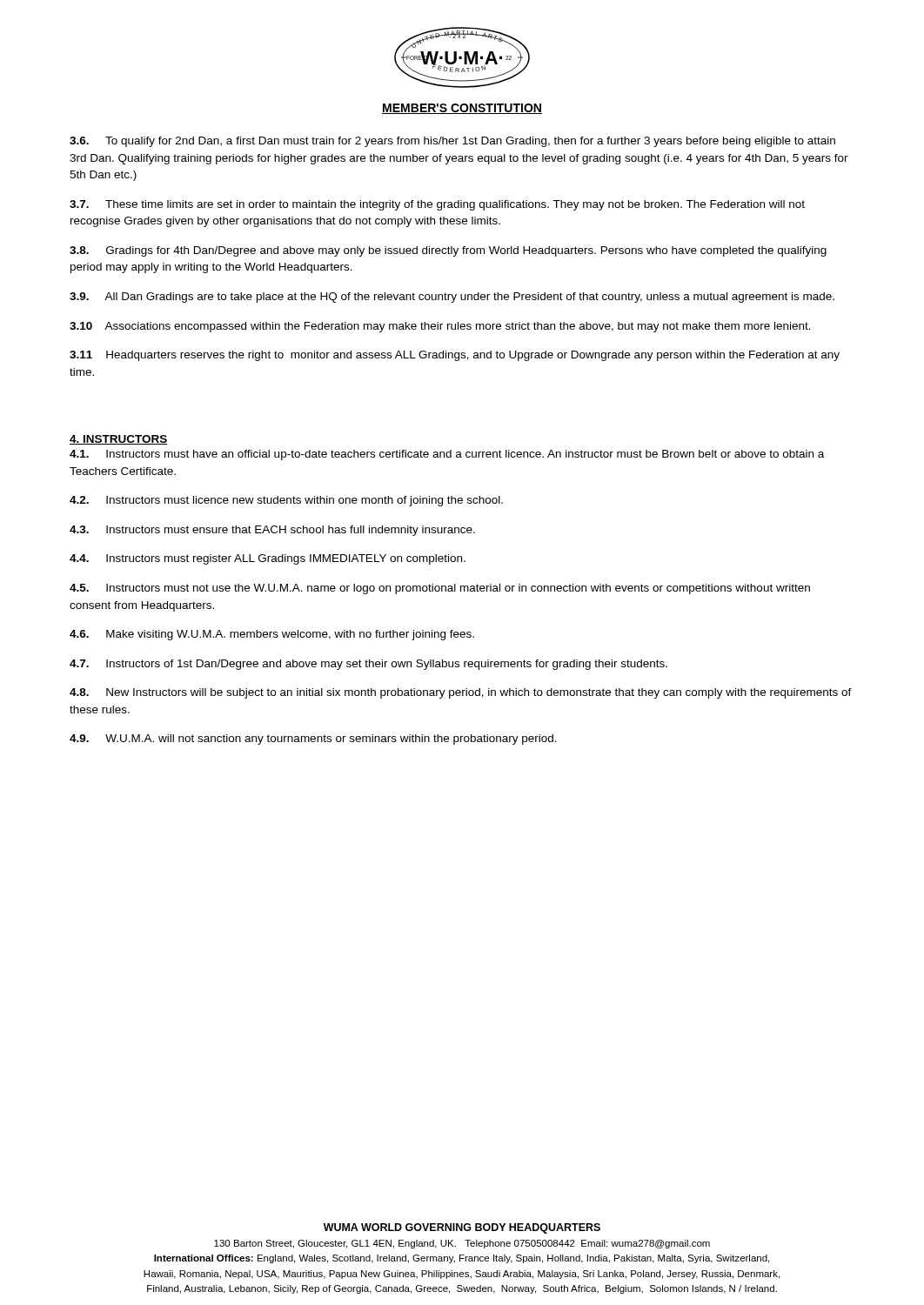Locate the text block that reads "3. Instructors must ensure"

click(273, 529)
